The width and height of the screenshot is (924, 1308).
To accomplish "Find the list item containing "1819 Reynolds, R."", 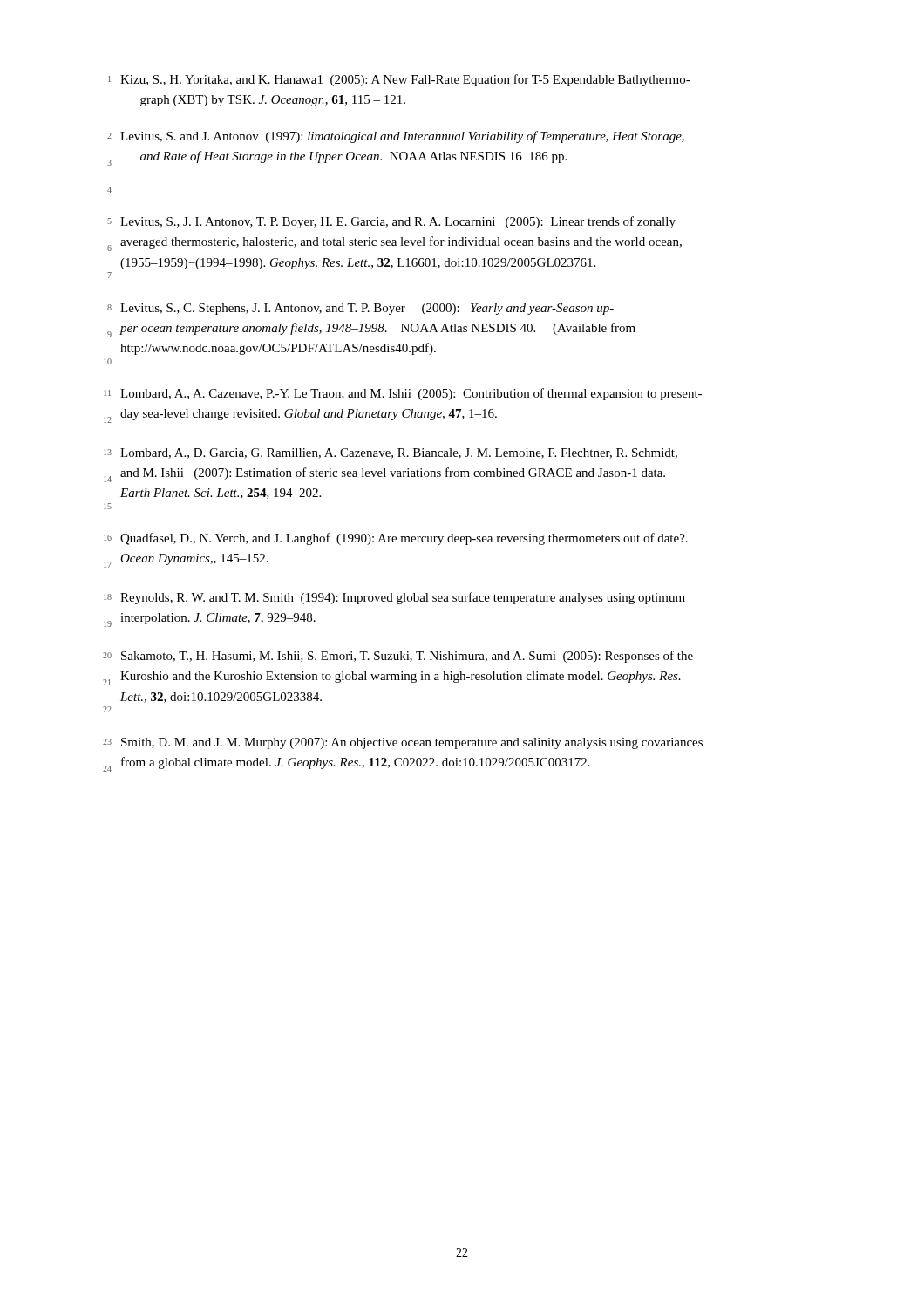I will [x=462, y=609].
